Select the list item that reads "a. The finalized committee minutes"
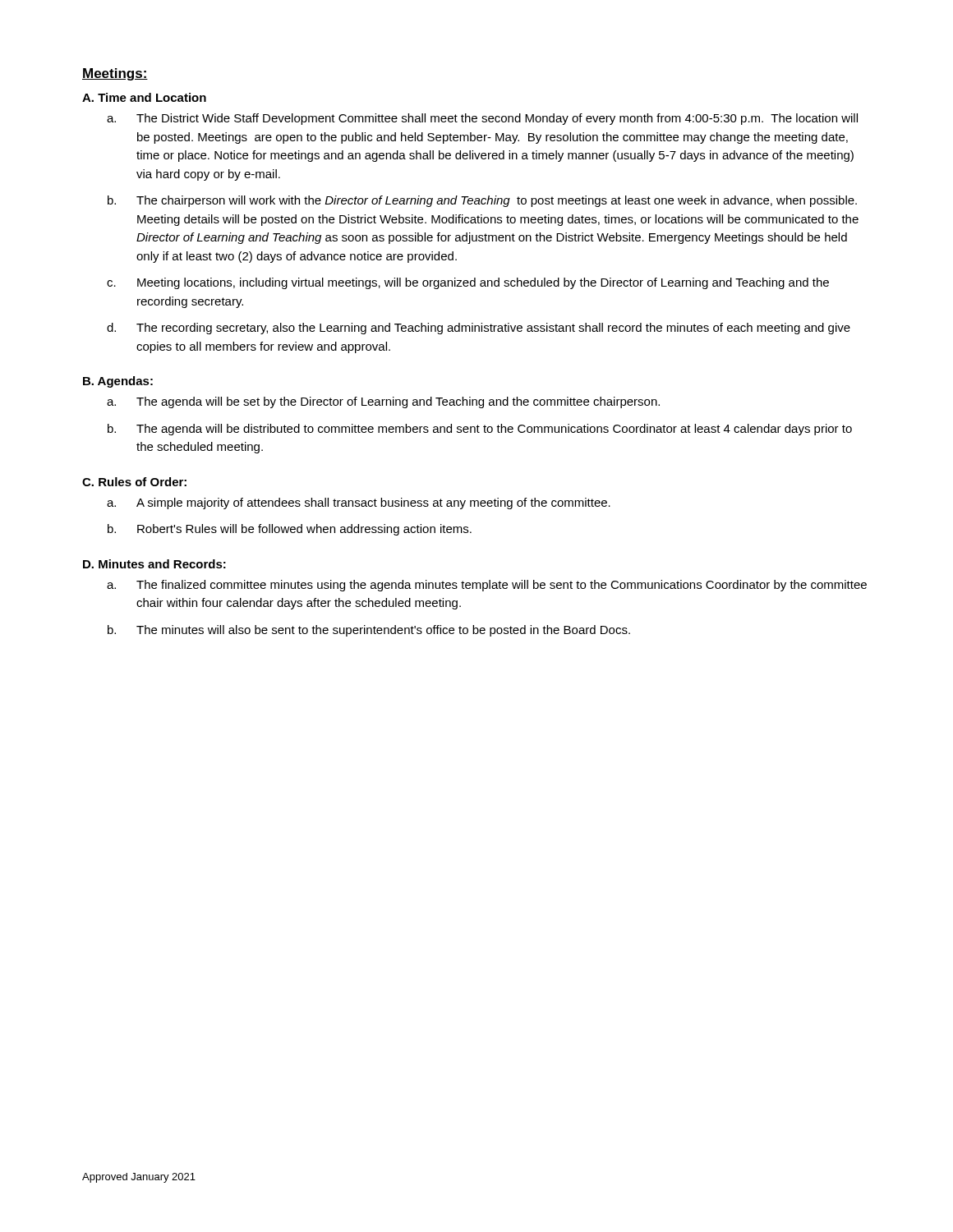Screen dimensions: 1232x953 pos(476,594)
